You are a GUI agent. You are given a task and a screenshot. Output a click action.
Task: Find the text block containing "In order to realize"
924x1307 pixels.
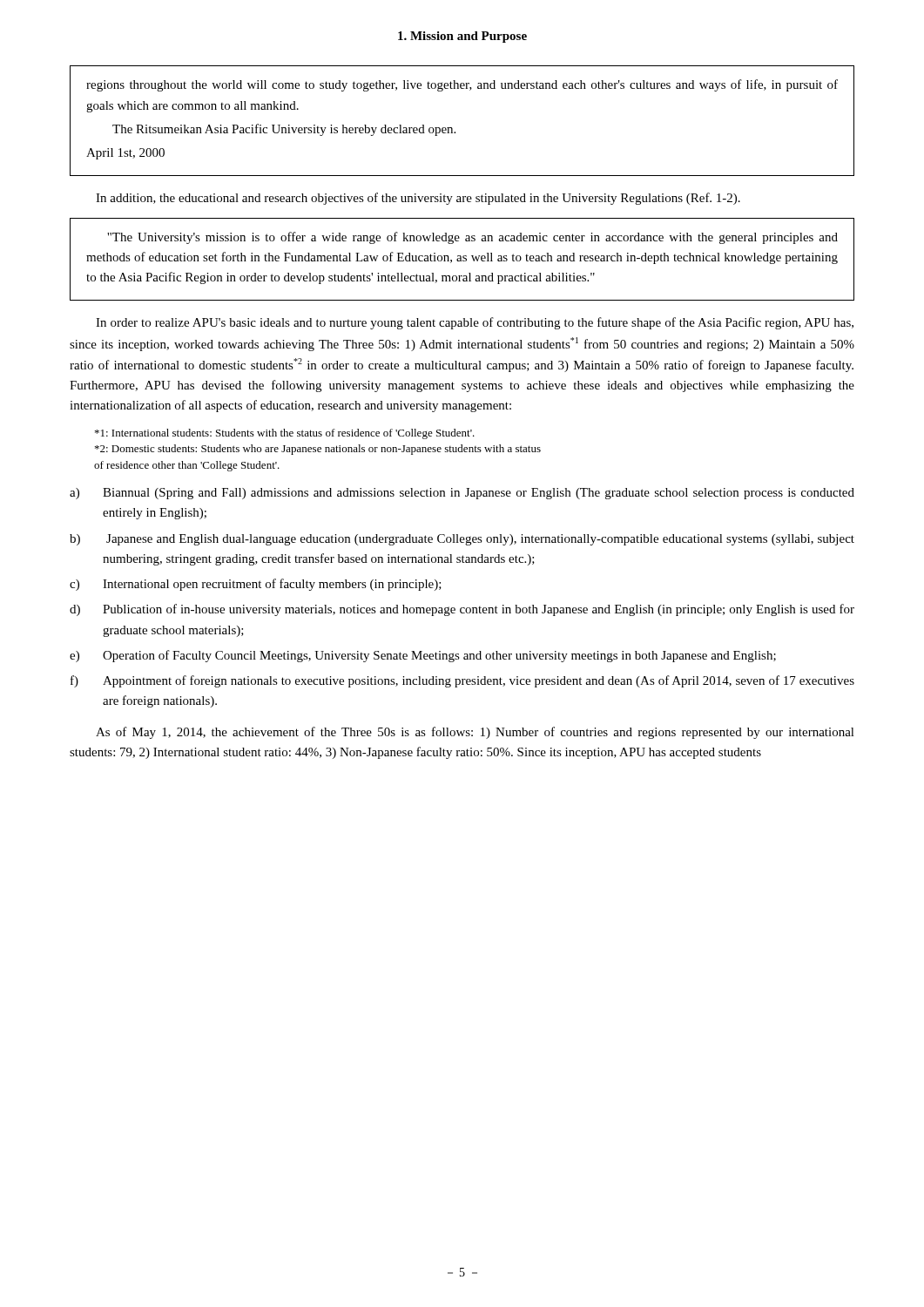pyautogui.click(x=462, y=364)
